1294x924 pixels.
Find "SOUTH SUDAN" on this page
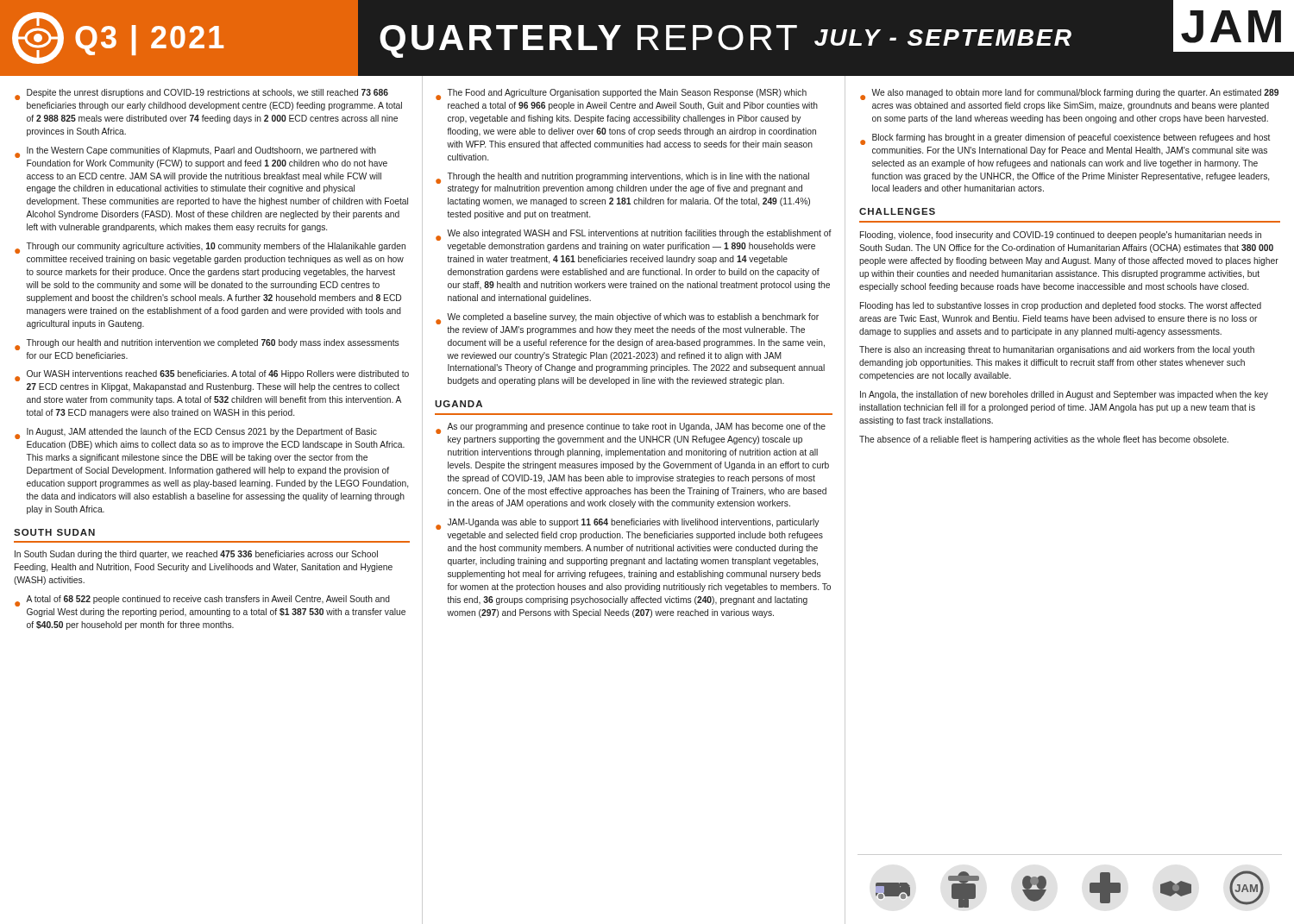point(55,532)
